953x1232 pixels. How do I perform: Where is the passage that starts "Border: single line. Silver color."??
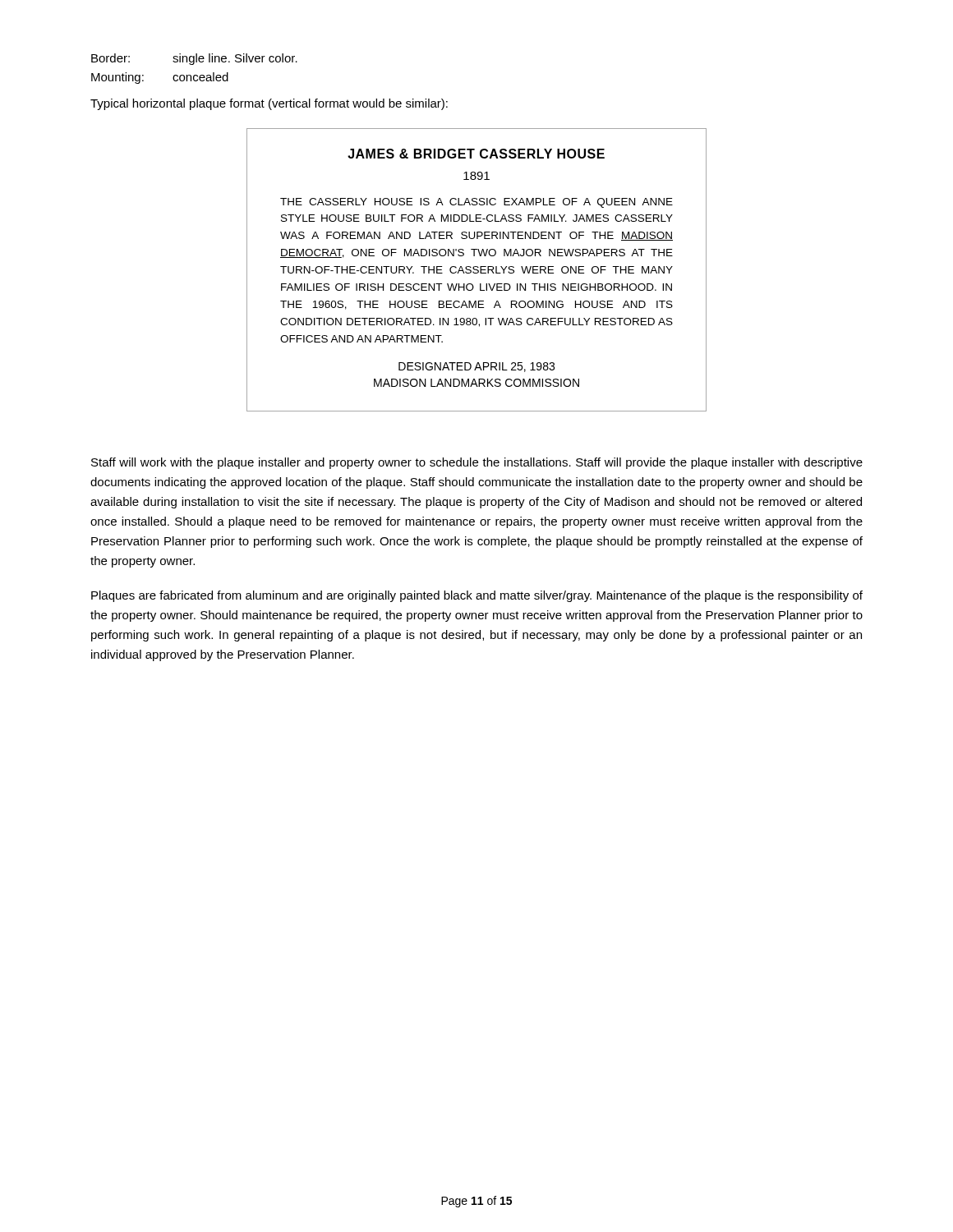(194, 68)
